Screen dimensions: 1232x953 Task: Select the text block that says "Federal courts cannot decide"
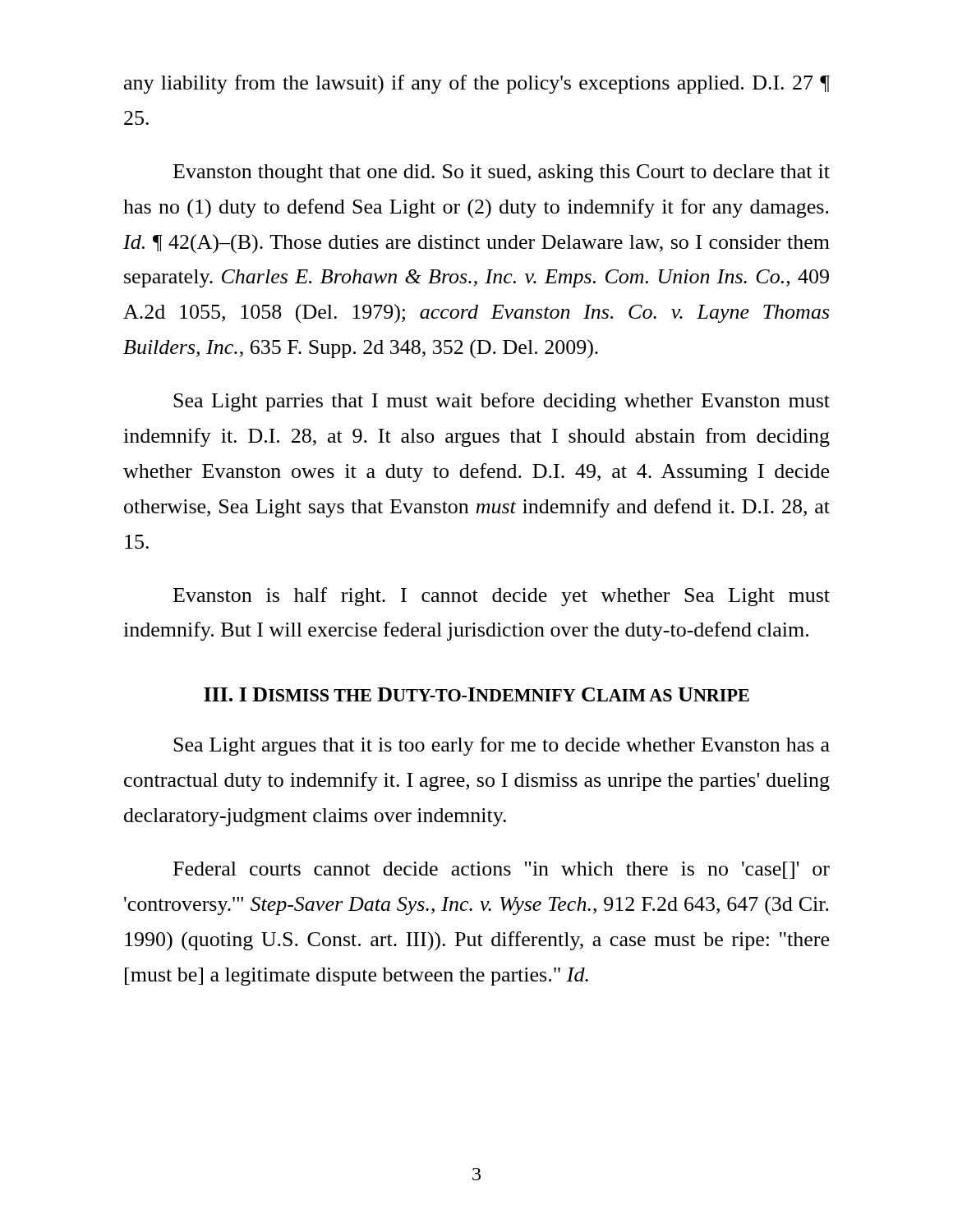tap(502, 870)
